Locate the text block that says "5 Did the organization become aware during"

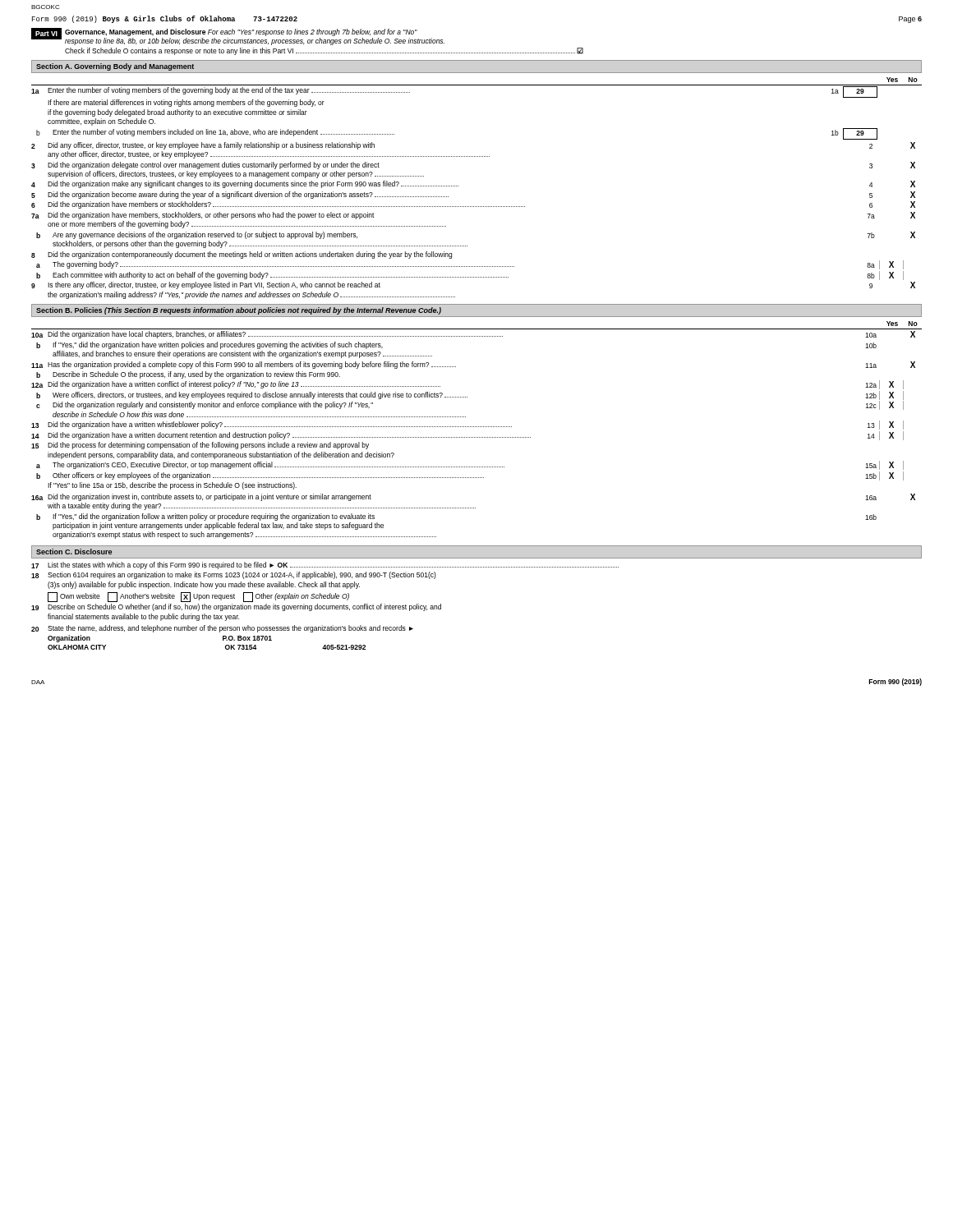(476, 195)
